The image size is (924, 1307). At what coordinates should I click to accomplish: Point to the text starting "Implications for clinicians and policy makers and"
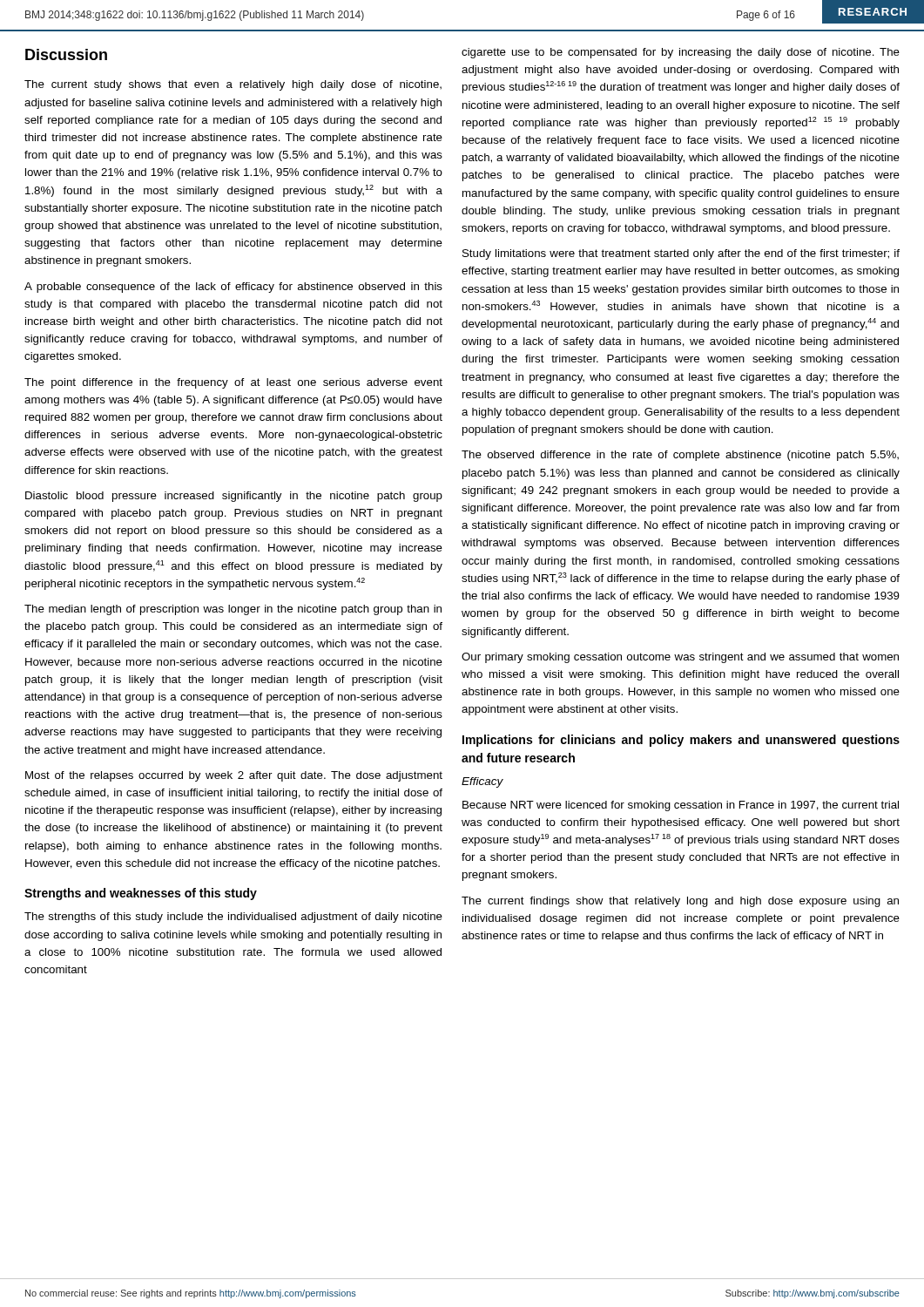(681, 749)
